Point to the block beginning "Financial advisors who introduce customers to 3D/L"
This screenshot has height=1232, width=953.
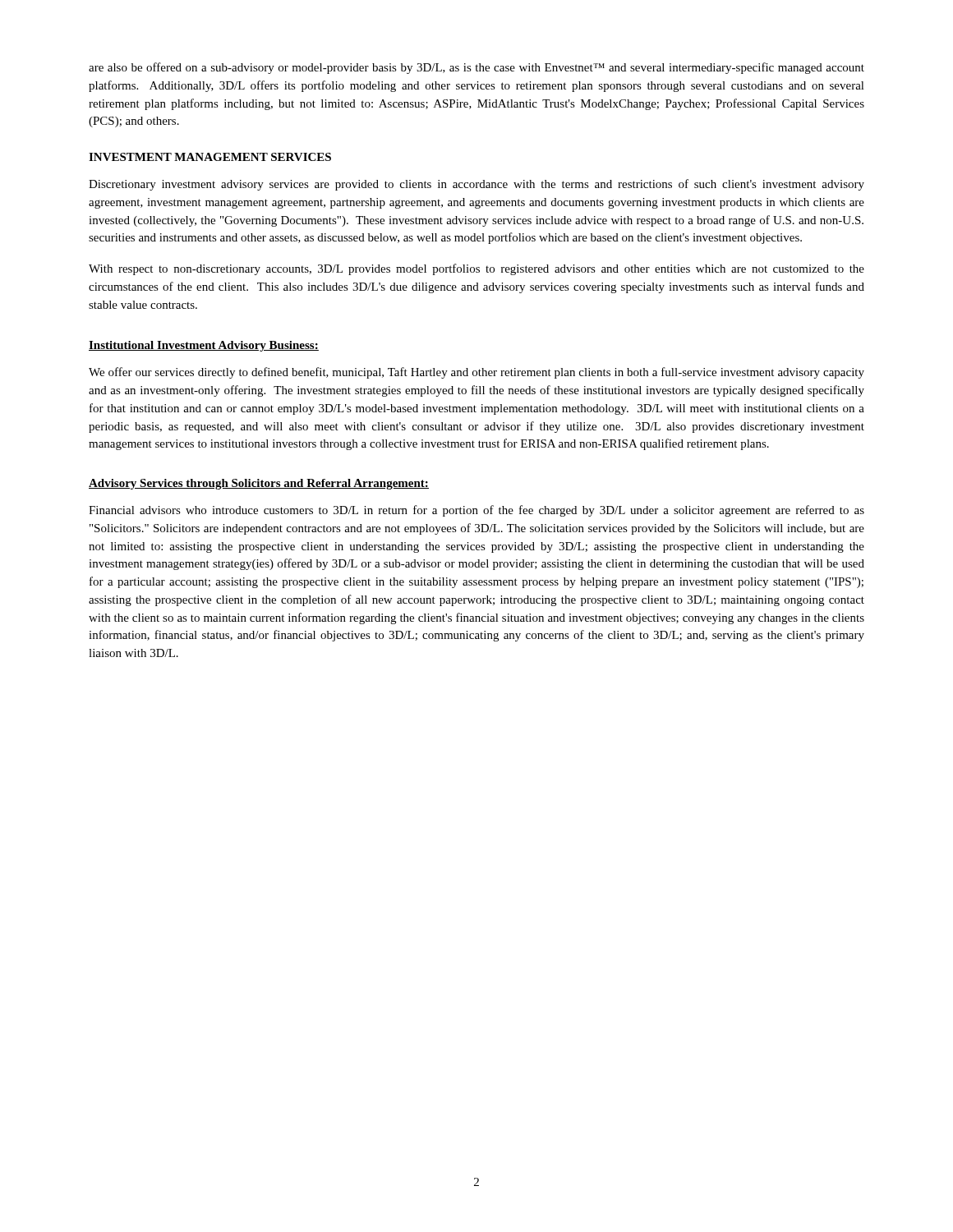476,582
